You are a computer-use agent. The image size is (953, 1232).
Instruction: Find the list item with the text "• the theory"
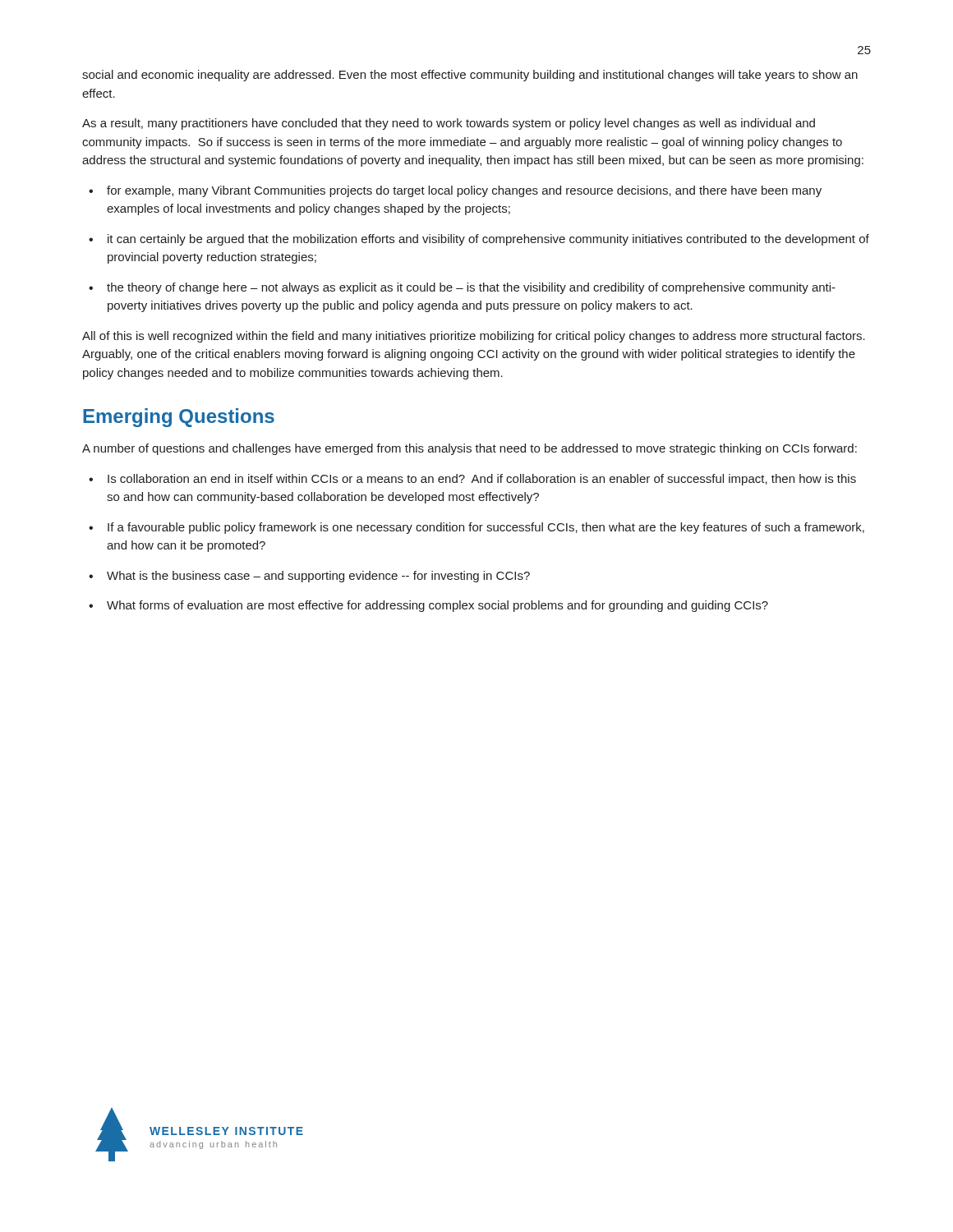click(x=462, y=295)
